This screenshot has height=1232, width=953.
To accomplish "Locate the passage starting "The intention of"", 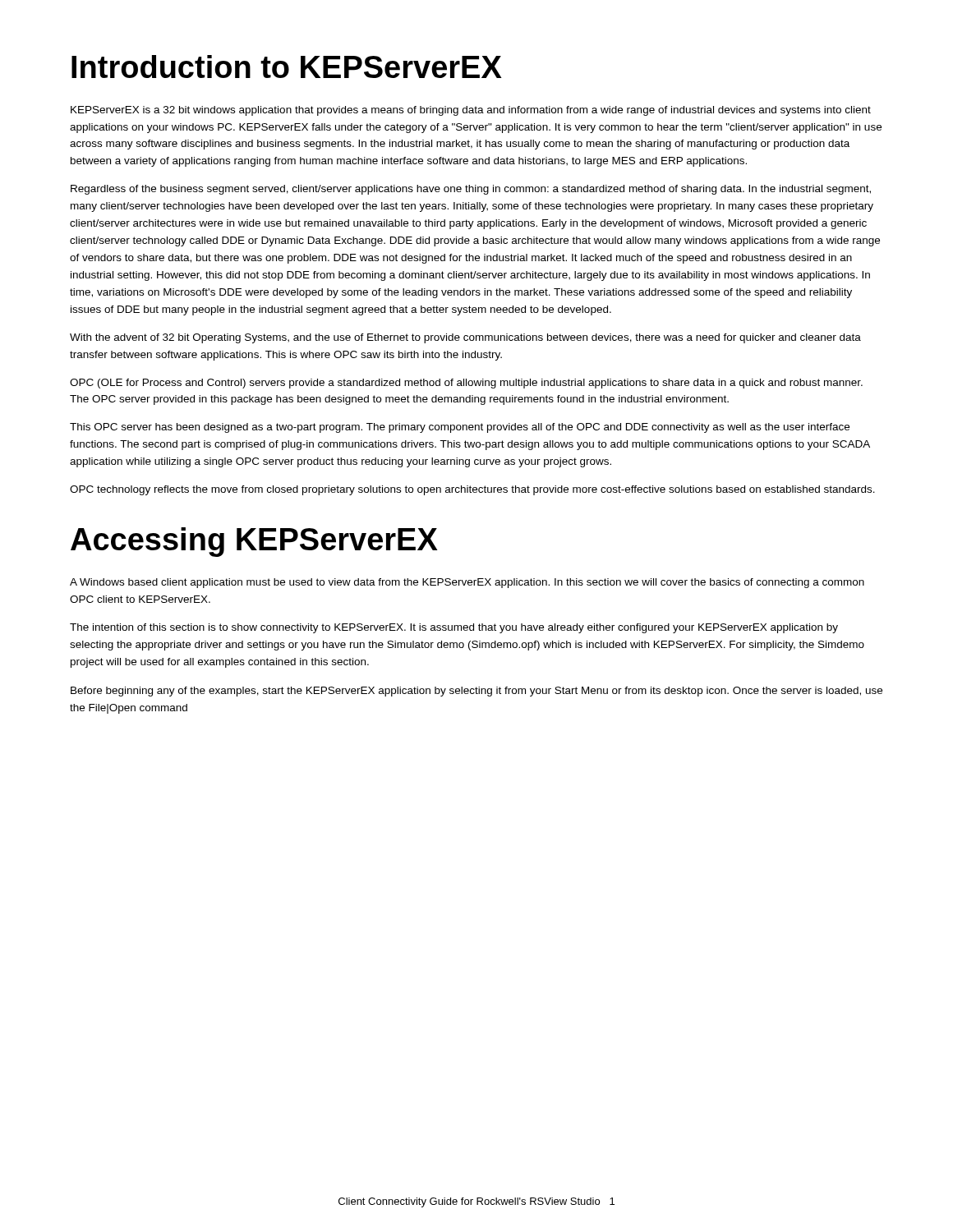I will tap(467, 645).
